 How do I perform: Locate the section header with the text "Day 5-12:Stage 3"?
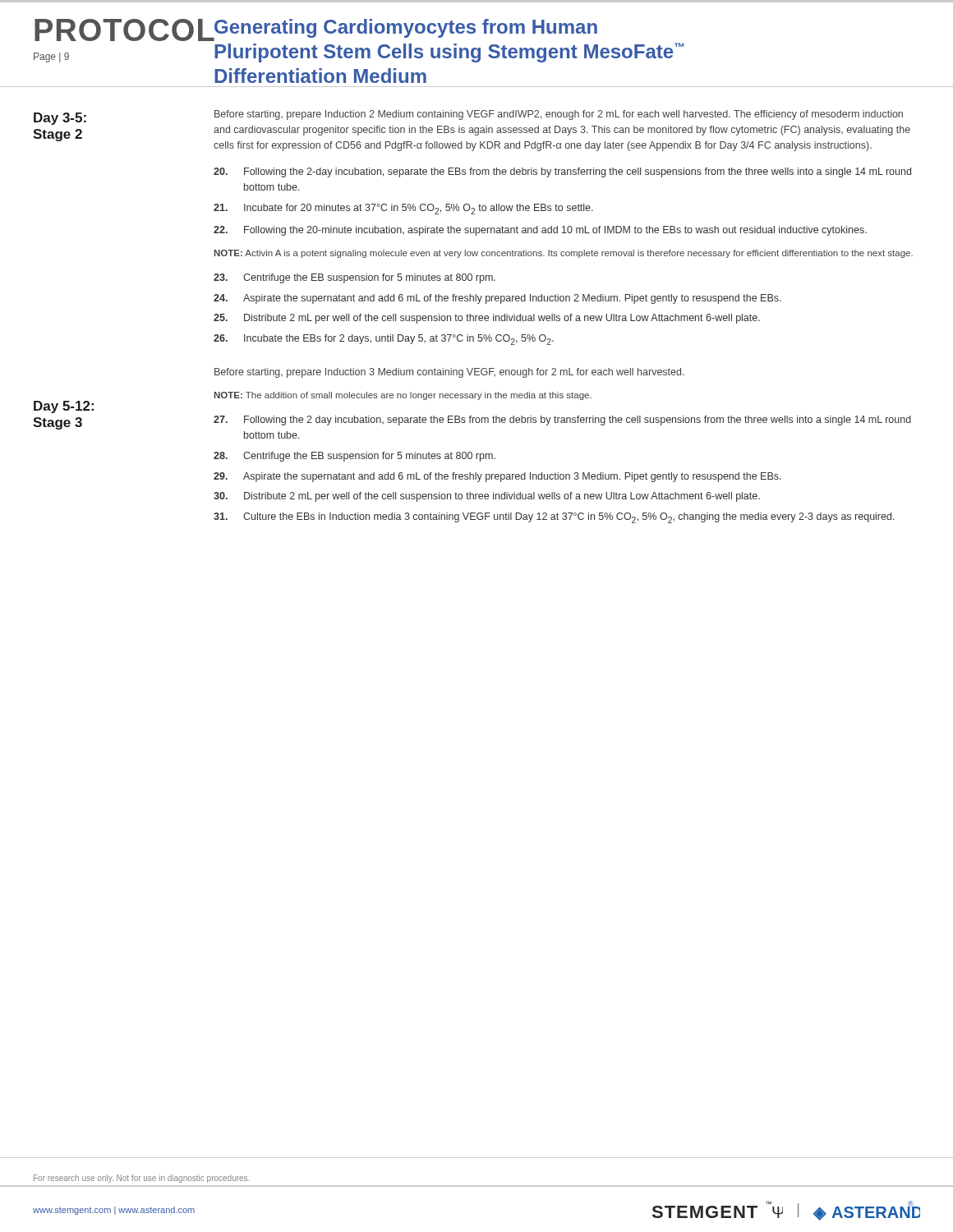point(64,414)
